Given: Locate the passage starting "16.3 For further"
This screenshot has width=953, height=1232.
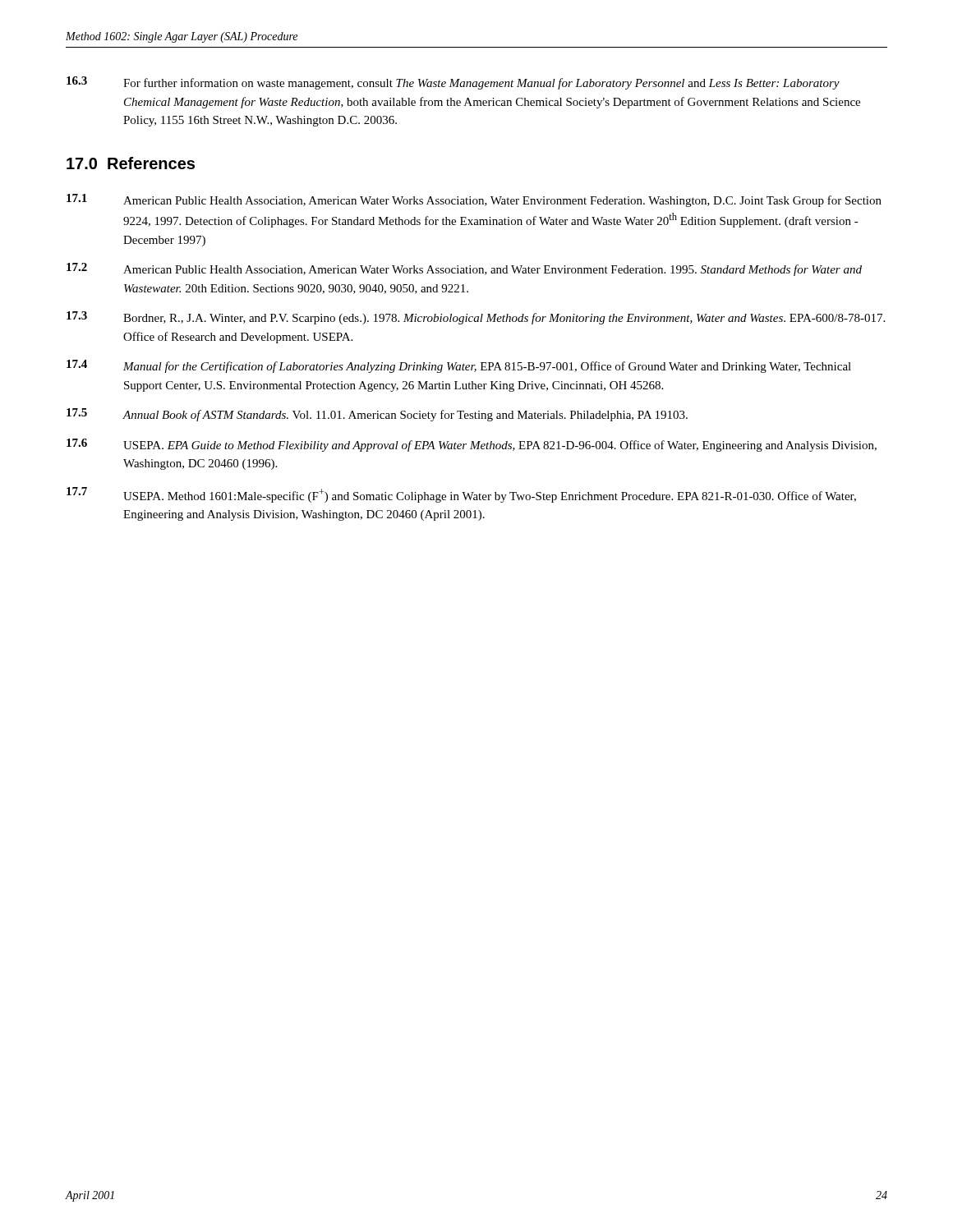Looking at the screenshot, I should coord(476,102).
